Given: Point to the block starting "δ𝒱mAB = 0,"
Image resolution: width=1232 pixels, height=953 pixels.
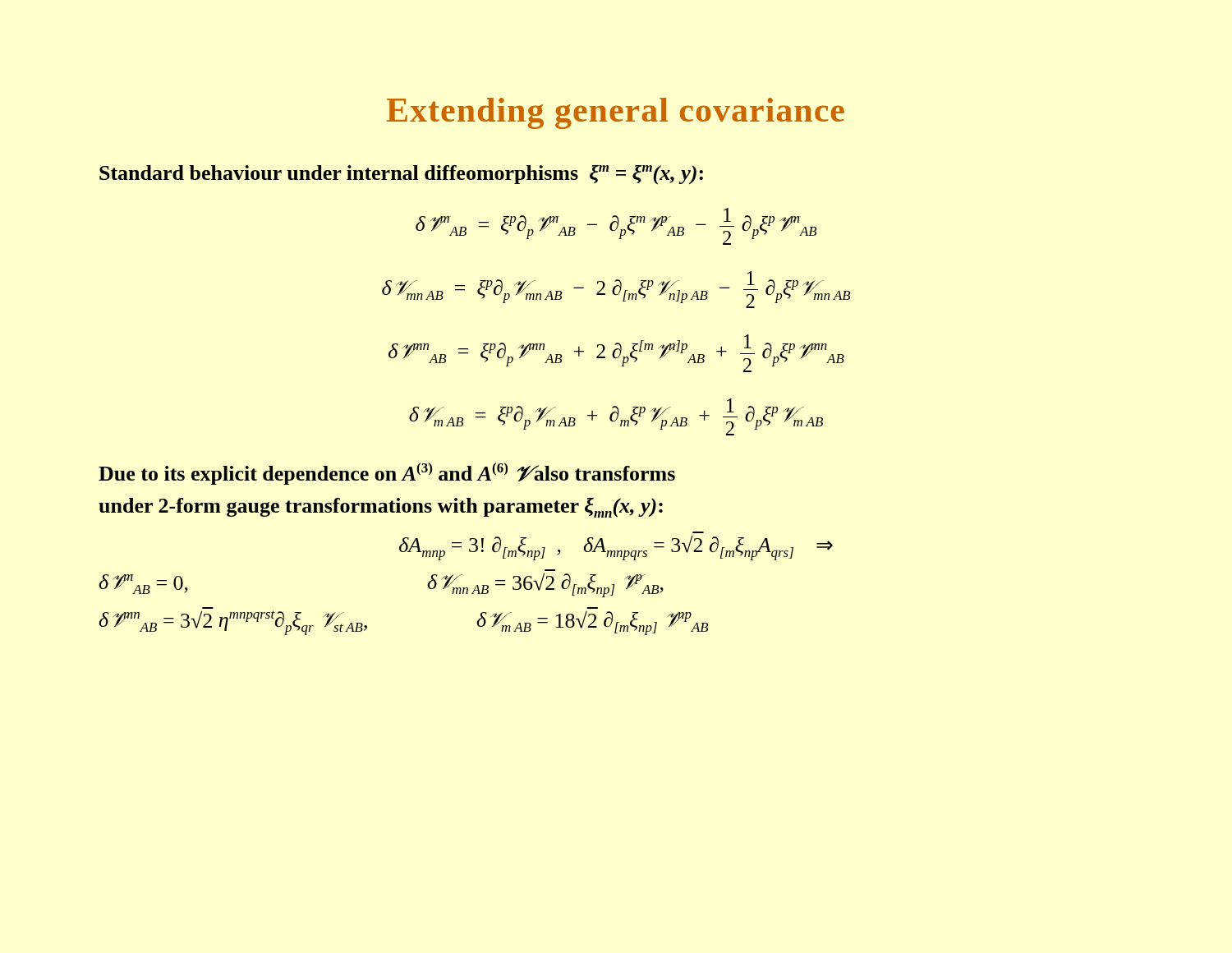Looking at the screenshot, I should [616, 603].
